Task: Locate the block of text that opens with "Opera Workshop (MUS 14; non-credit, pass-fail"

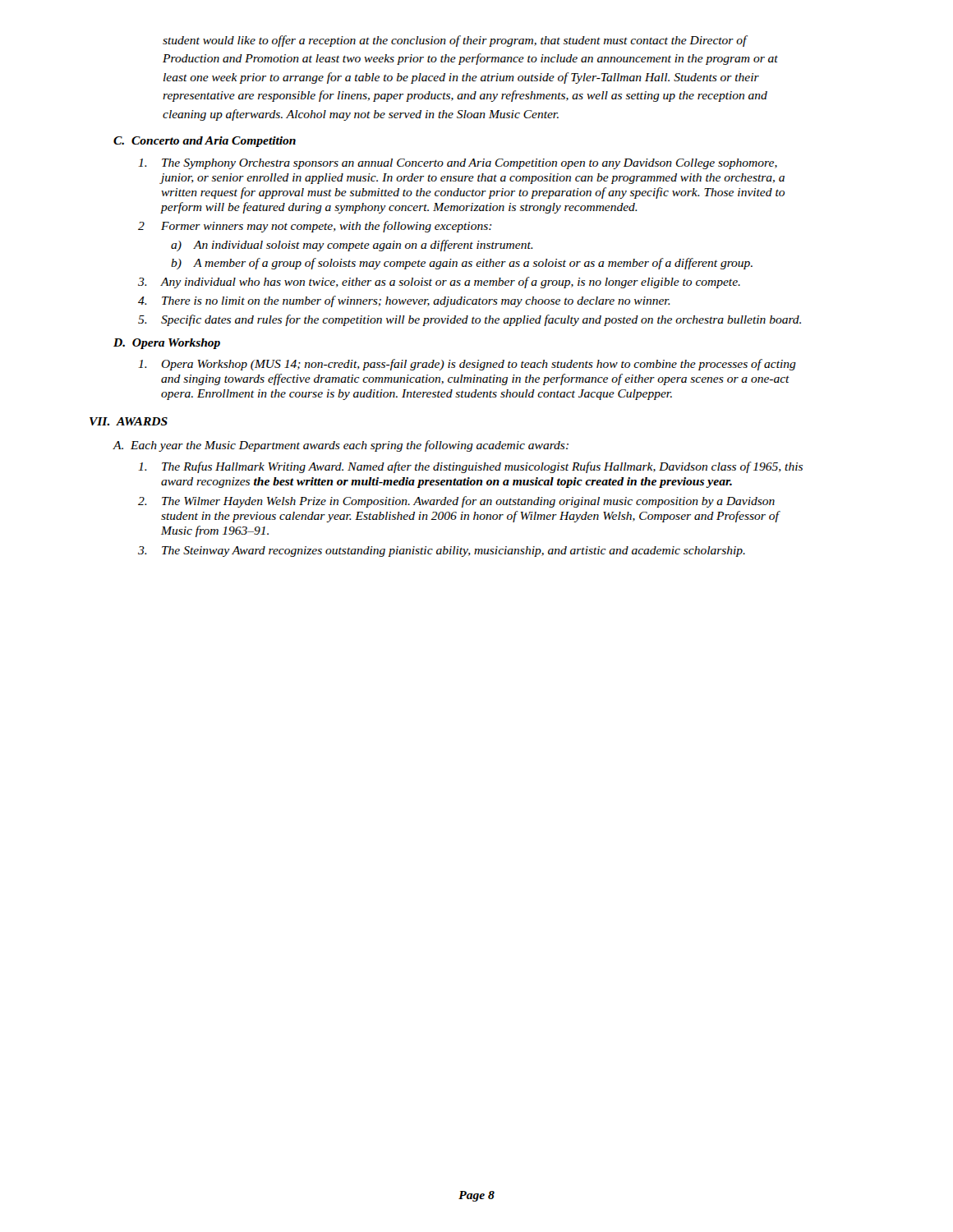Action: click(475, 379)
